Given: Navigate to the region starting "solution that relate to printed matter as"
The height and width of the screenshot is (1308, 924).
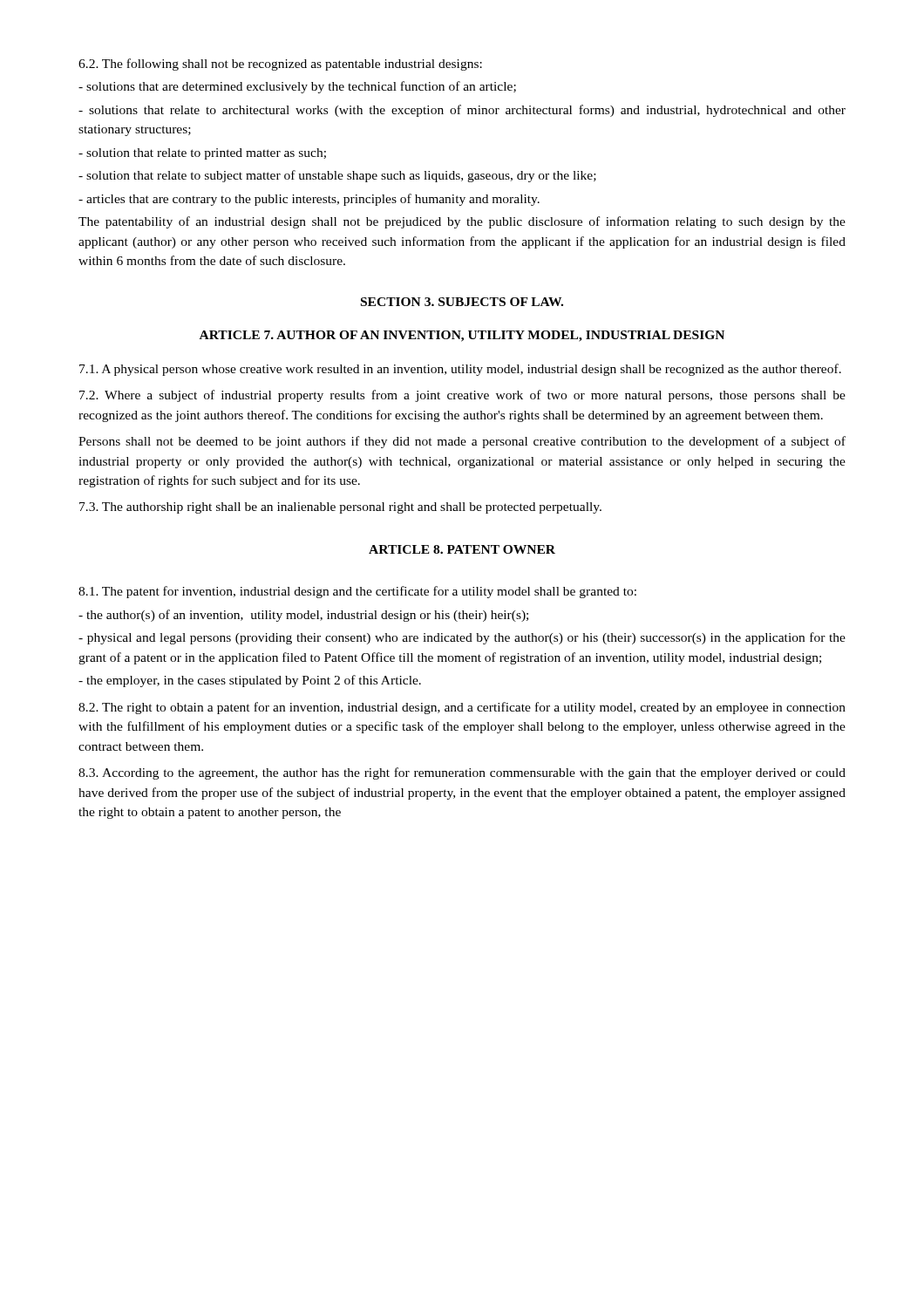Looking at the screenshot, I should [x=203, y=152].
